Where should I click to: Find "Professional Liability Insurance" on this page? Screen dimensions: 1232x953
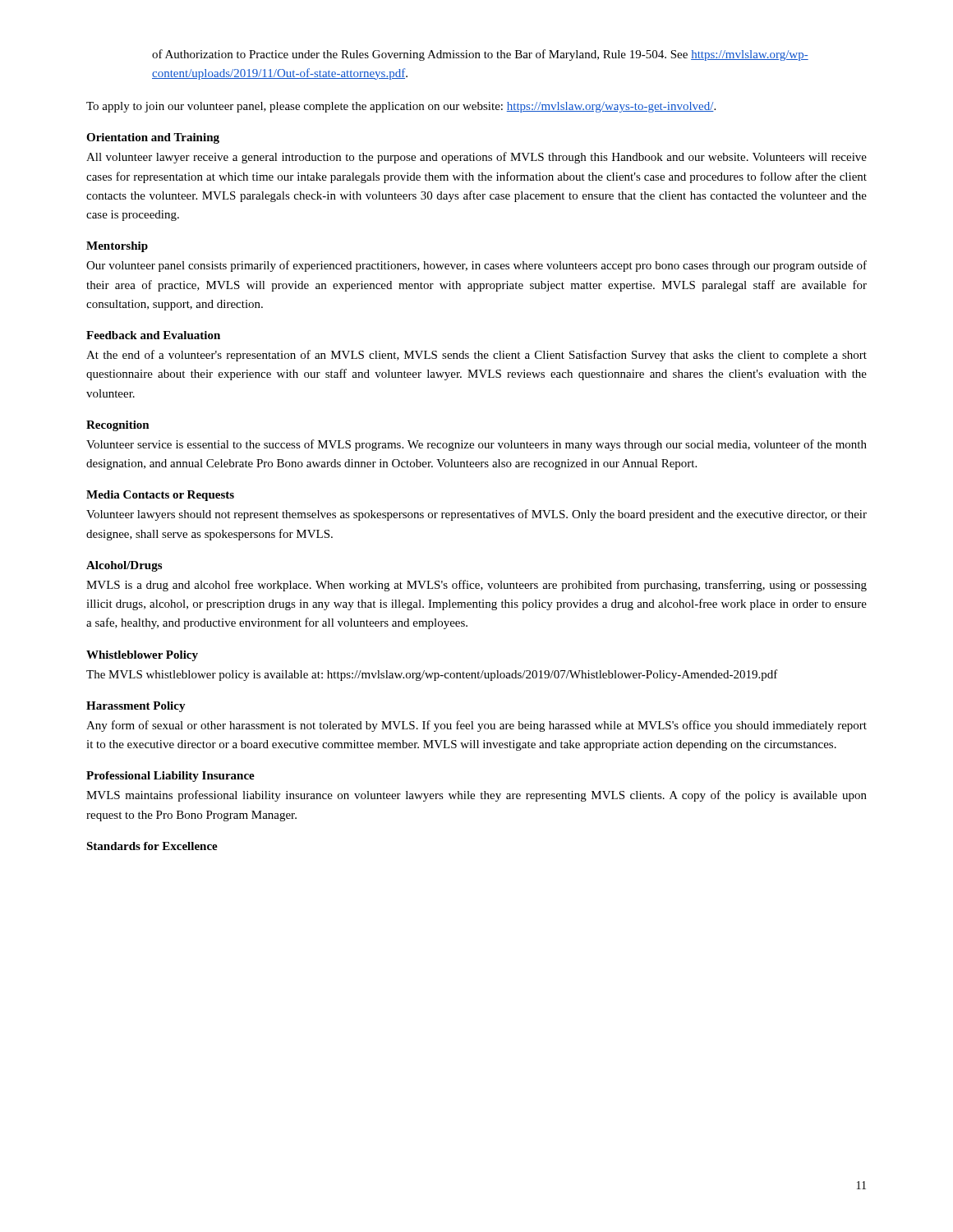coord(170,776)
